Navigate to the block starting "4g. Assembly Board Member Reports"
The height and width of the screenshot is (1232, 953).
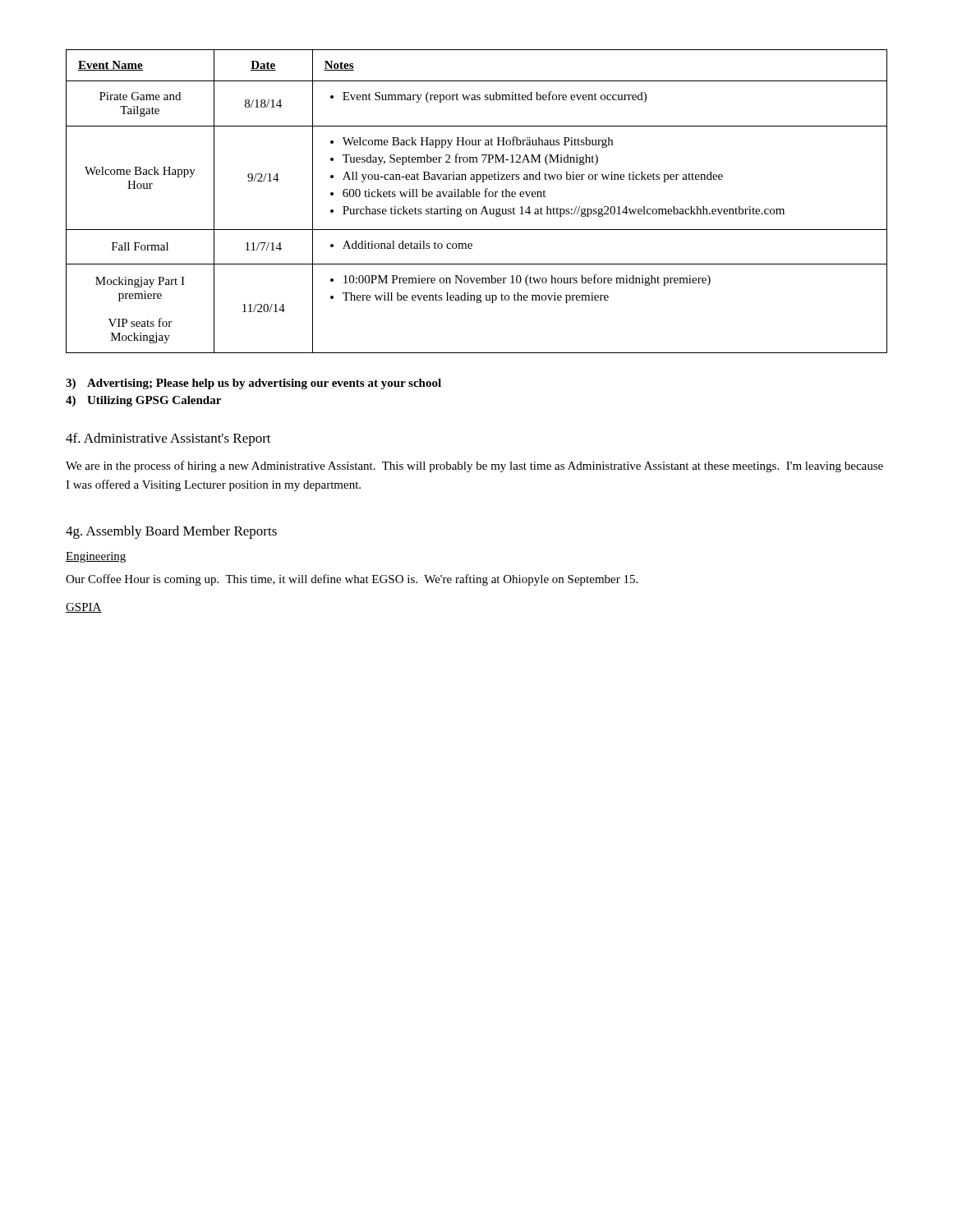[x=171, y=531]
